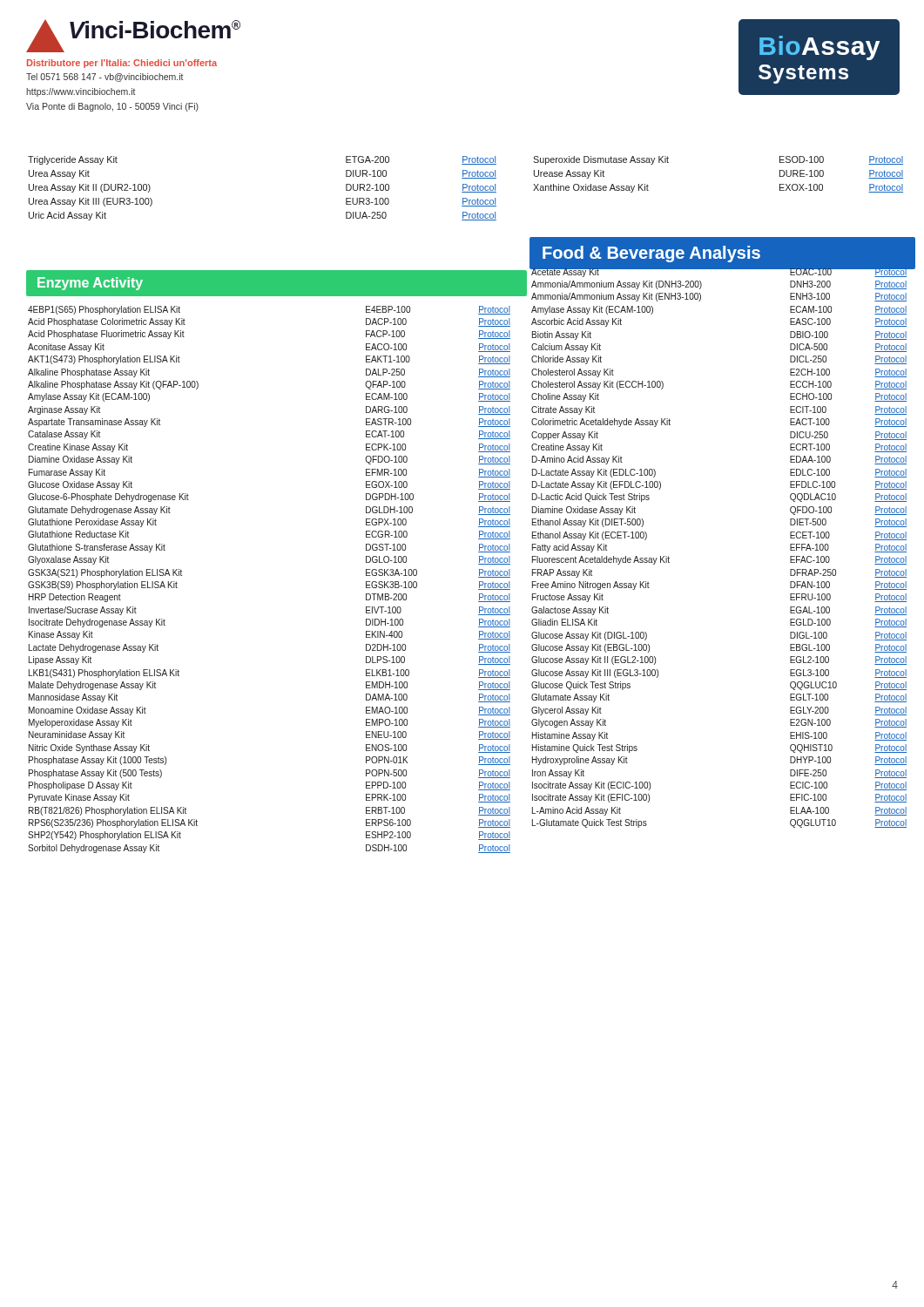The image size is (924, 1307).
Task: Select the text block starting "Enzyme Activity"
Action: 90,283
